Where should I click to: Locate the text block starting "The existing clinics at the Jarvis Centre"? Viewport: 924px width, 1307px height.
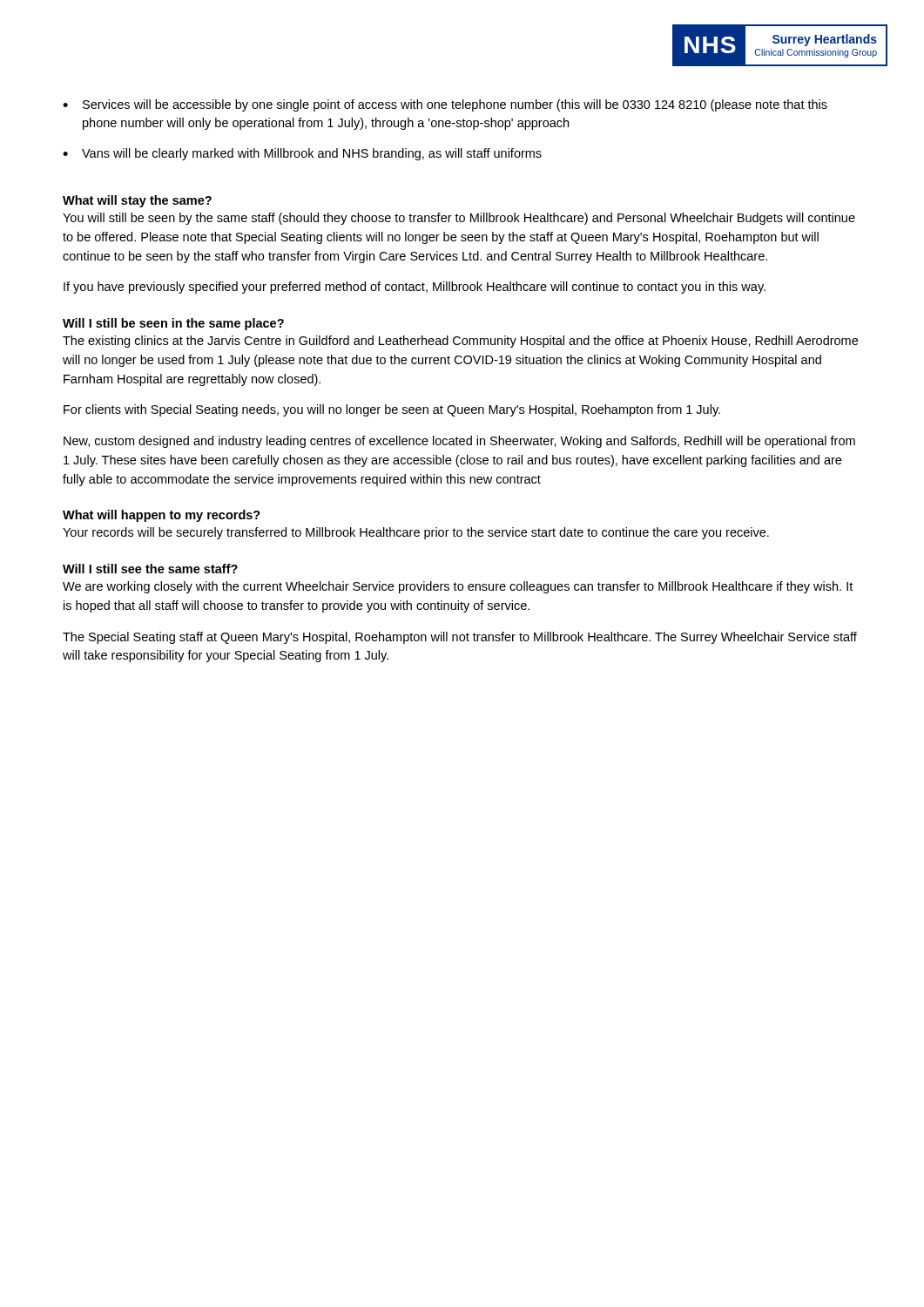click(461, 360)
